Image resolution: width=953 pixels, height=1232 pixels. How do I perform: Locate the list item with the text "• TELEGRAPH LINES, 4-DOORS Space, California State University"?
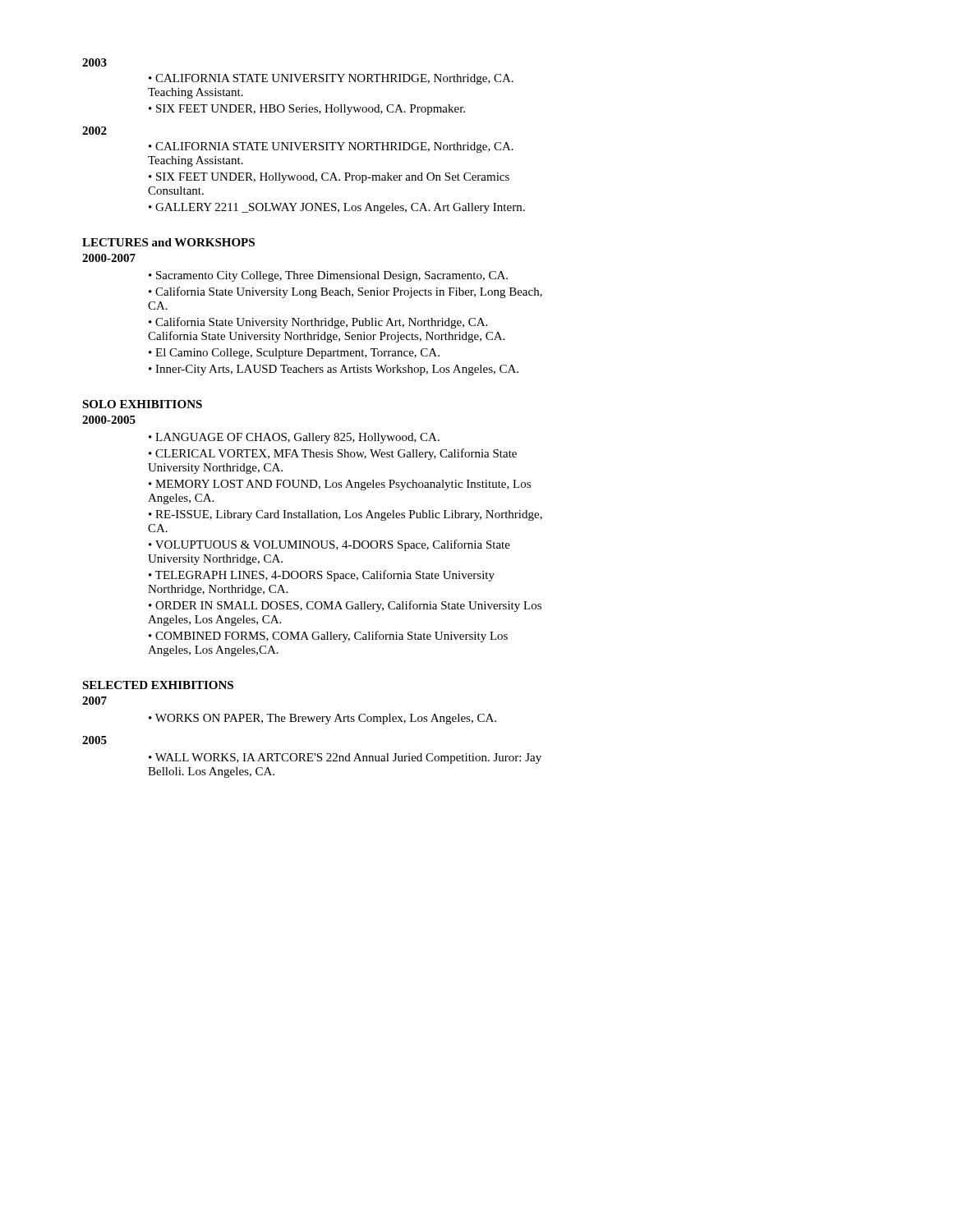pyautogui.click(x=321, y=582)
